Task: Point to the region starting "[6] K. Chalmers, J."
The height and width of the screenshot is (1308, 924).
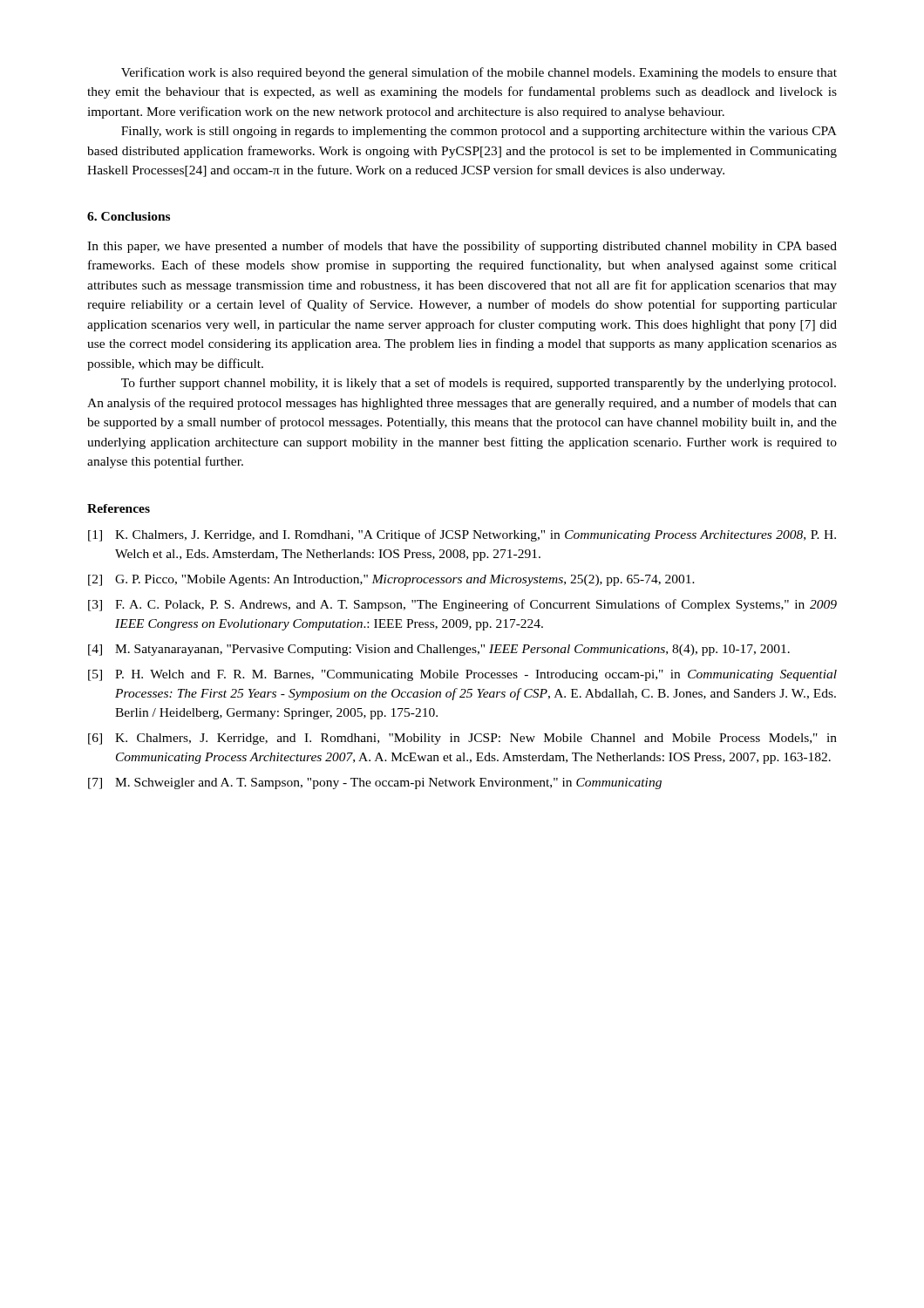Action: coord(462,748)
